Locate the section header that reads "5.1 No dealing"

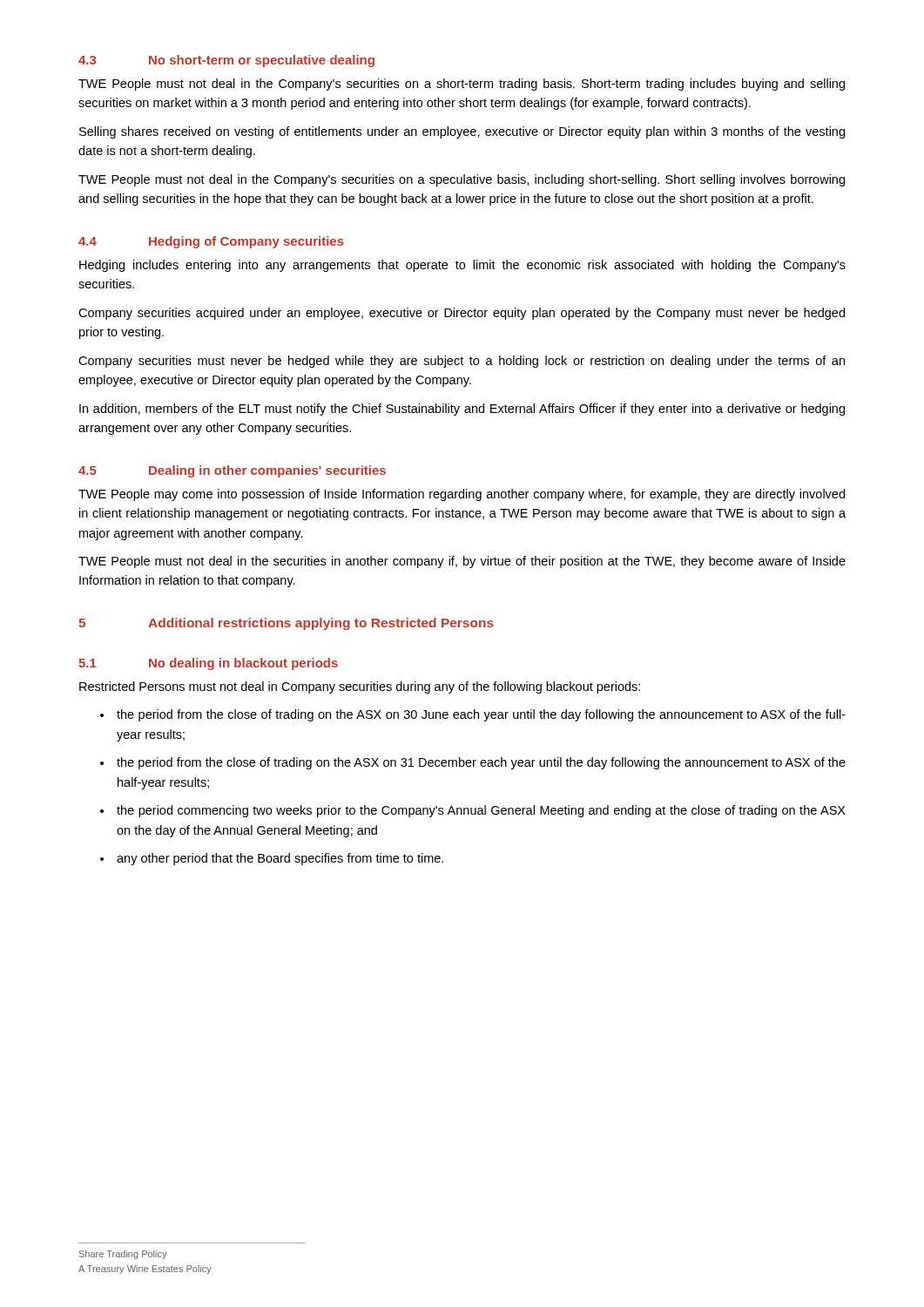click(x=208, y=663)
